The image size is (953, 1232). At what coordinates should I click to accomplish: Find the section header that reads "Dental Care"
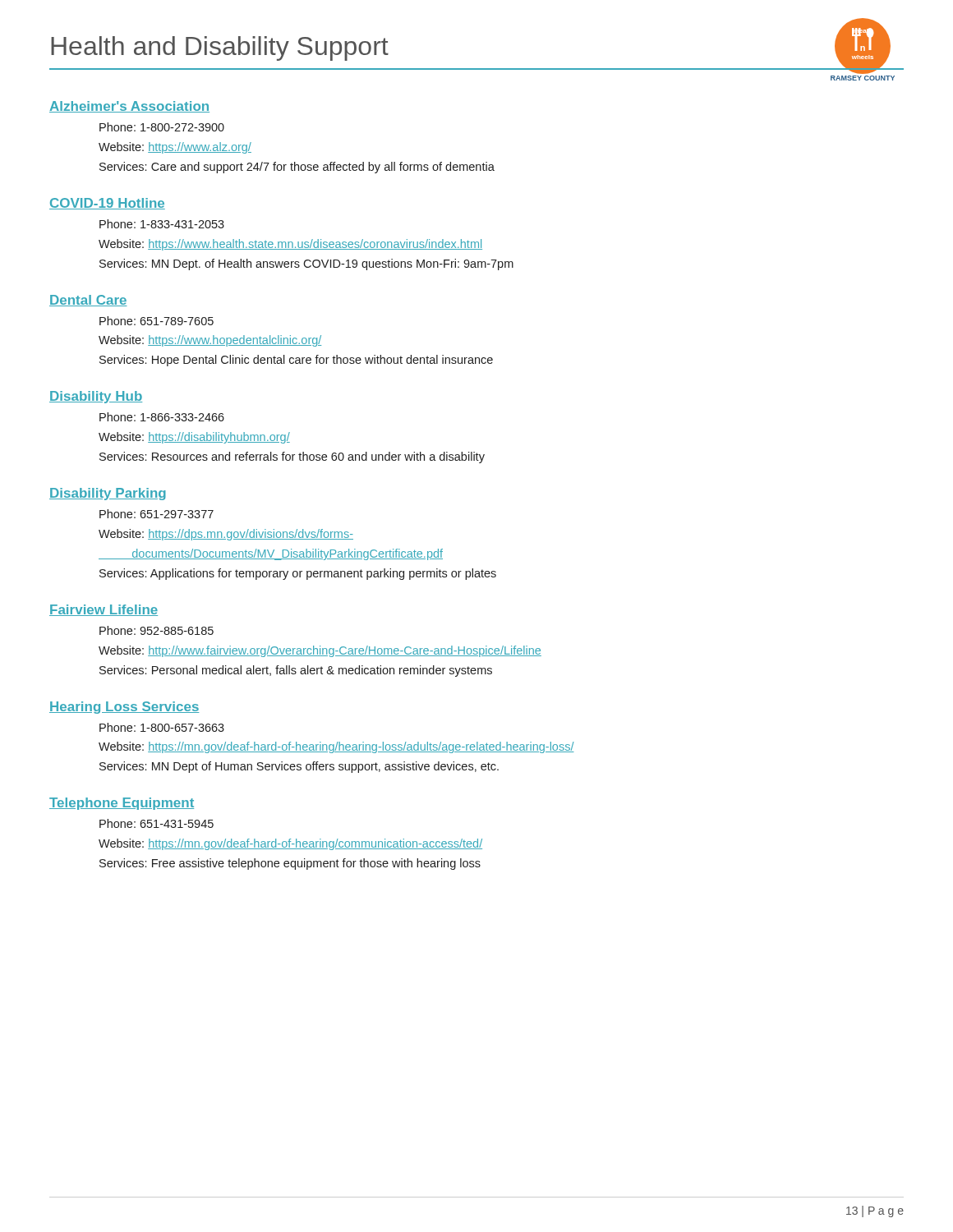click(88, 300)
